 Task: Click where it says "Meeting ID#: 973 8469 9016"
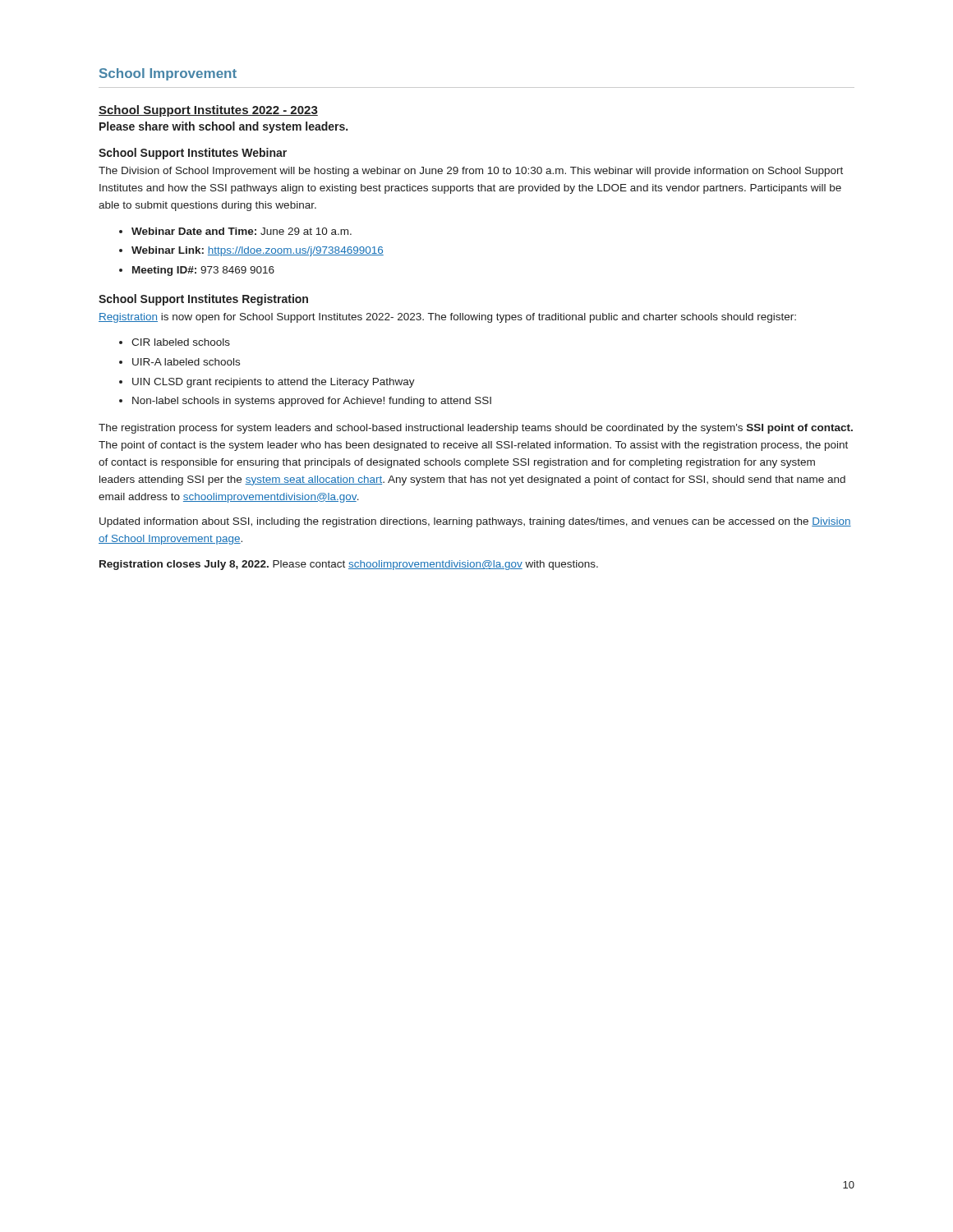[203, 270]
